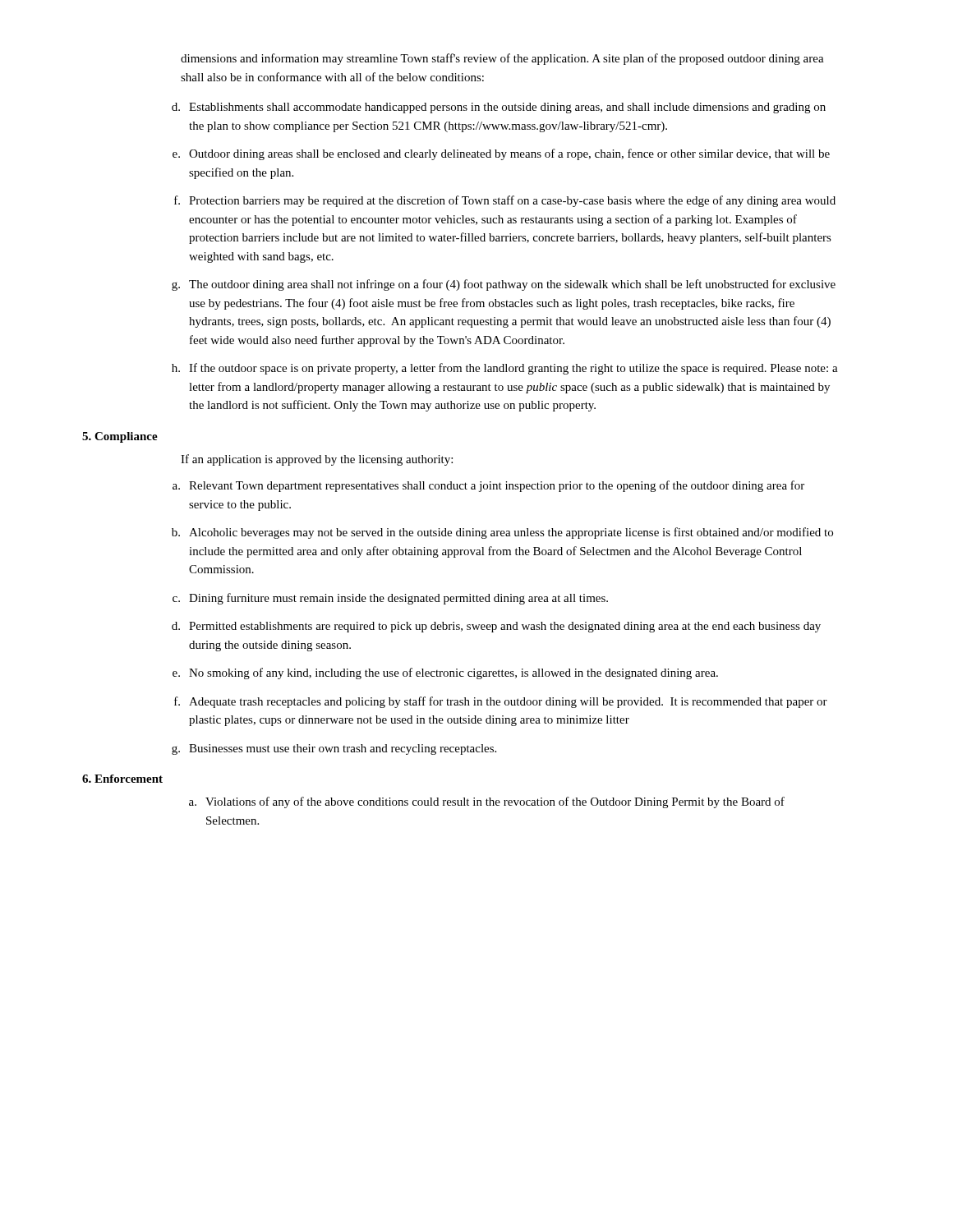Click on the passage starting "a. Violations of"
The width and height of the screenshot is (953, 1232).
click(x=493, y=811)
